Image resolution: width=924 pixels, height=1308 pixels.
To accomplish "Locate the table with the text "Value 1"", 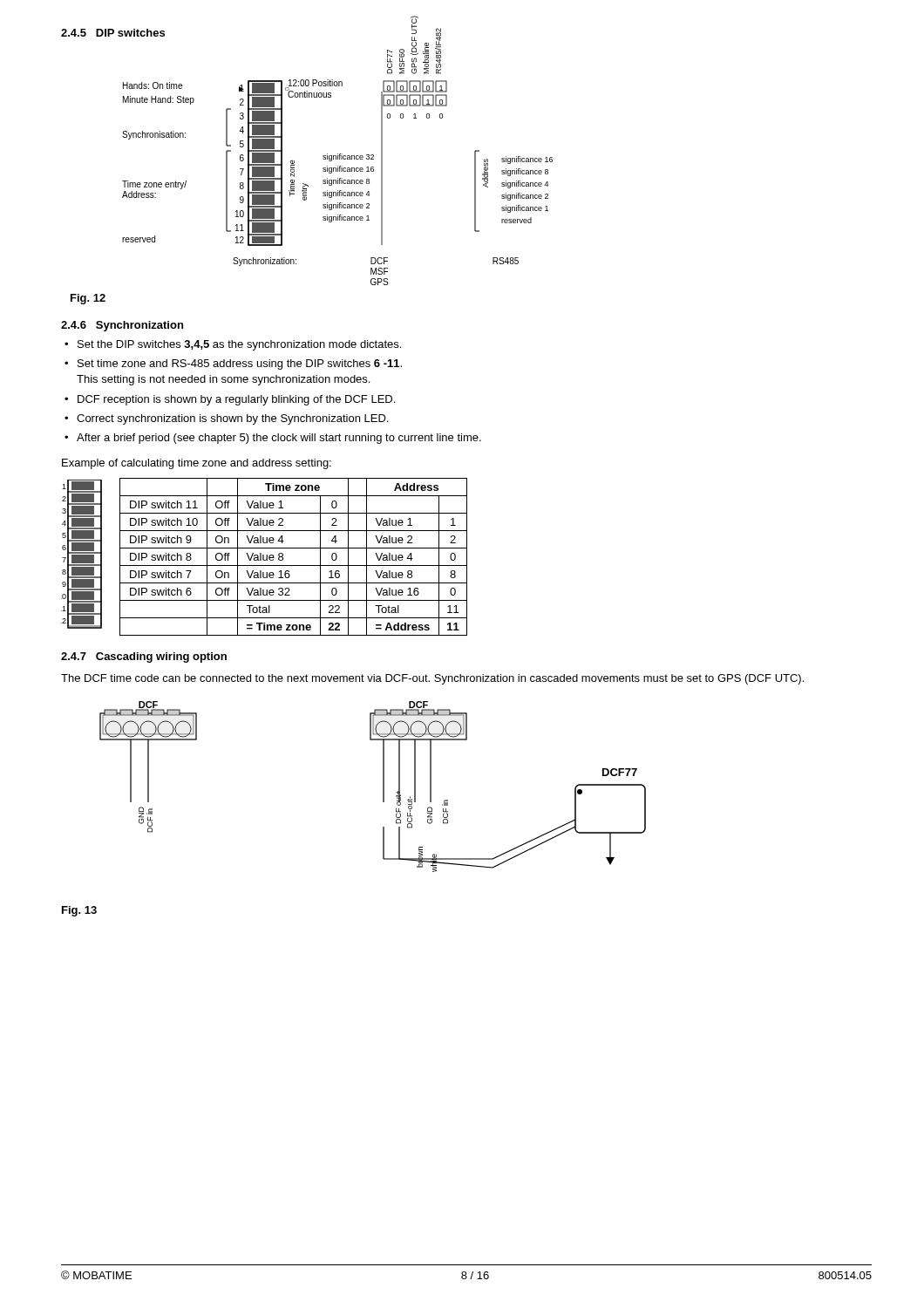I will coord(293,557).
